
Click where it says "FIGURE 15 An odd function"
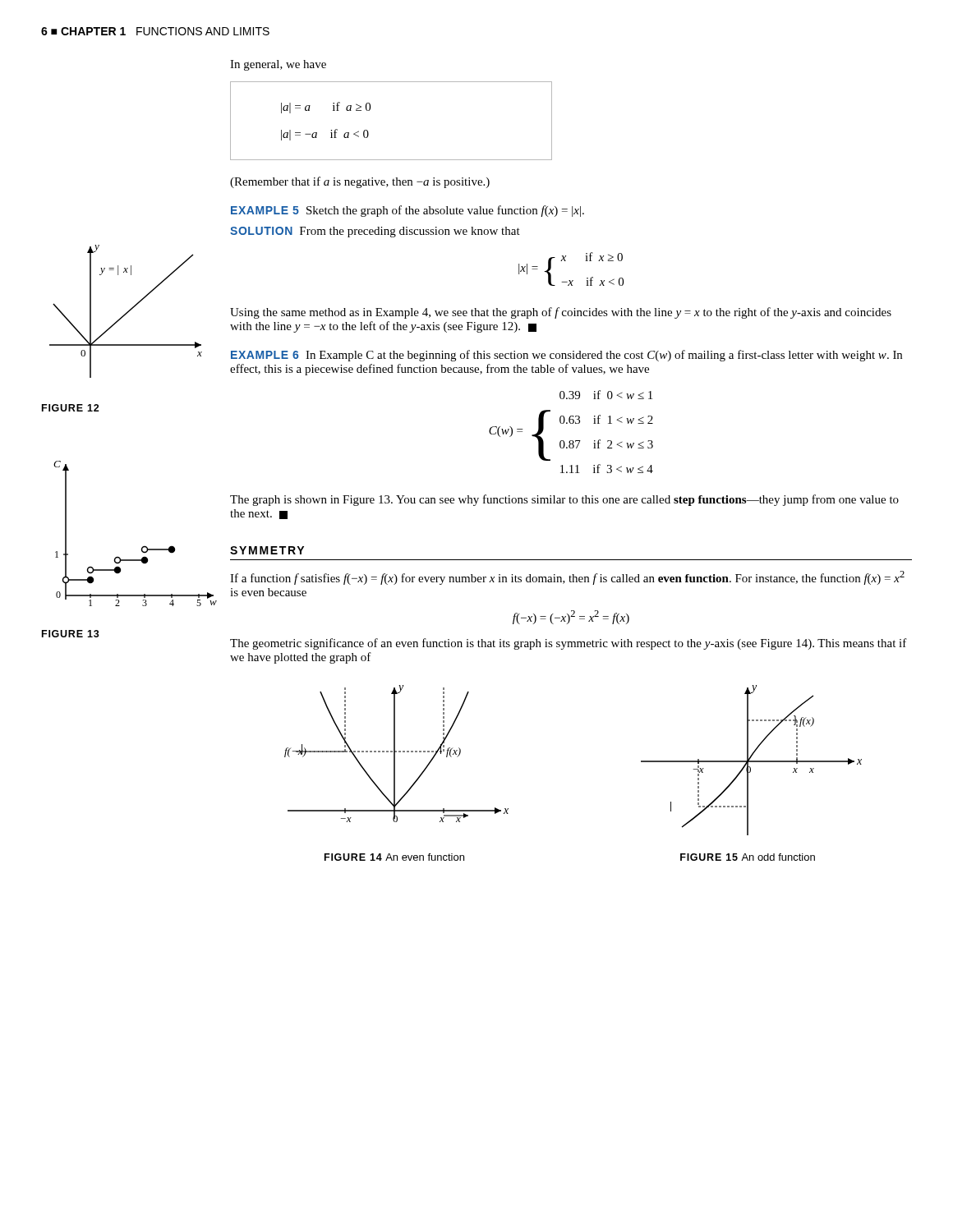point(748,857)
